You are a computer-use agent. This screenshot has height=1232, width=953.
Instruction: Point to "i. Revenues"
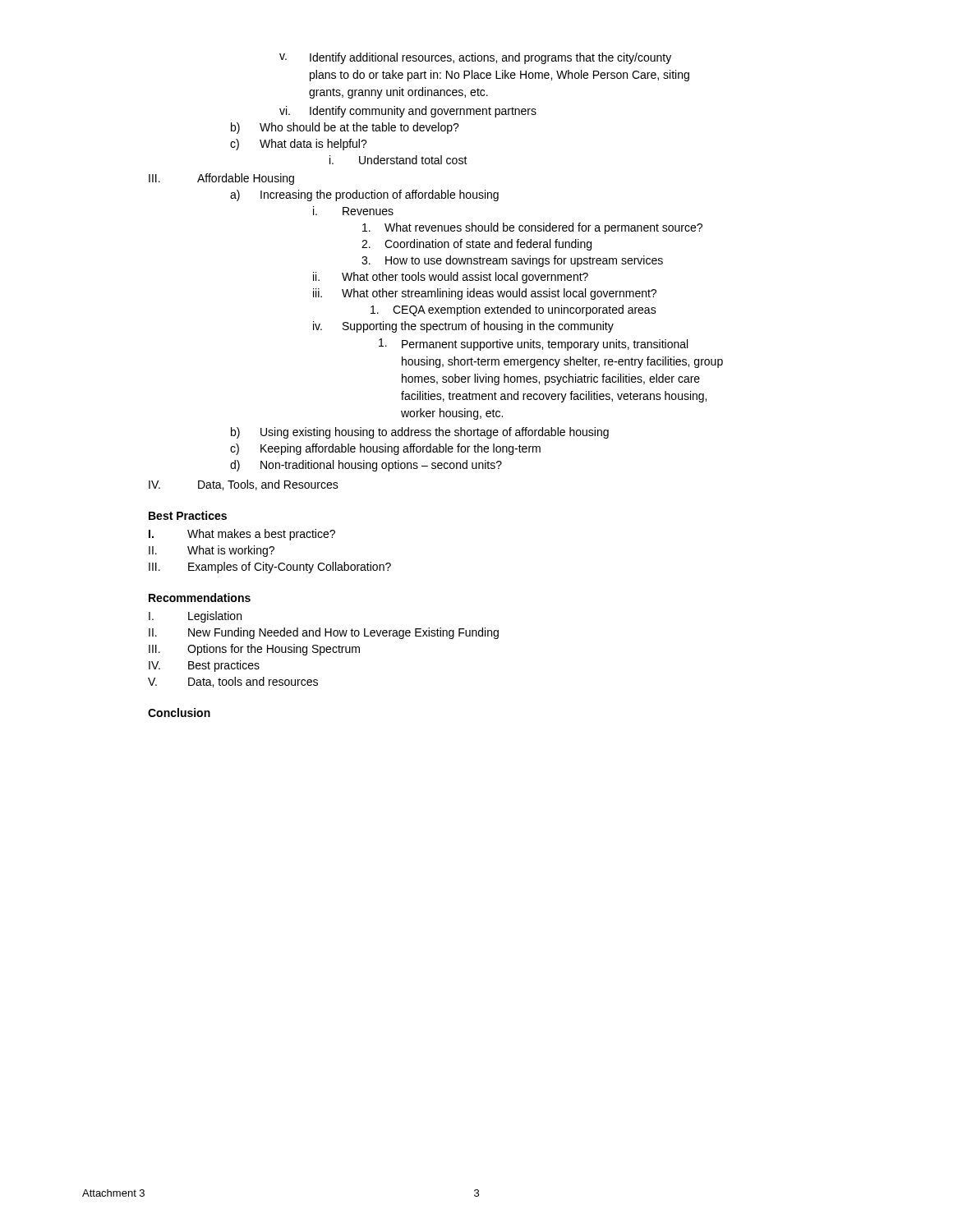click(353, 211)
